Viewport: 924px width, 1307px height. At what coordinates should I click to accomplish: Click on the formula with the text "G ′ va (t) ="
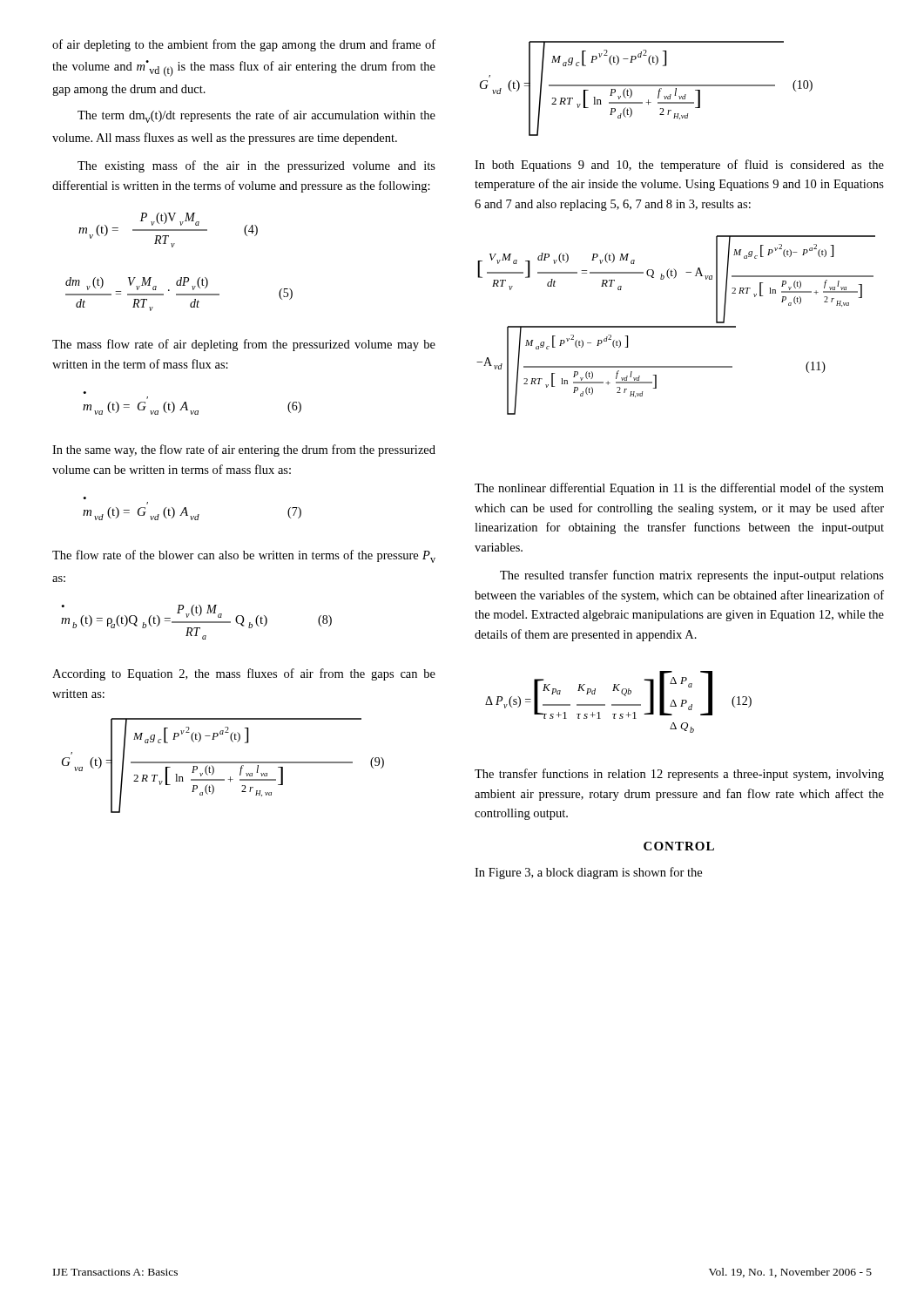[x=240, y=764]
